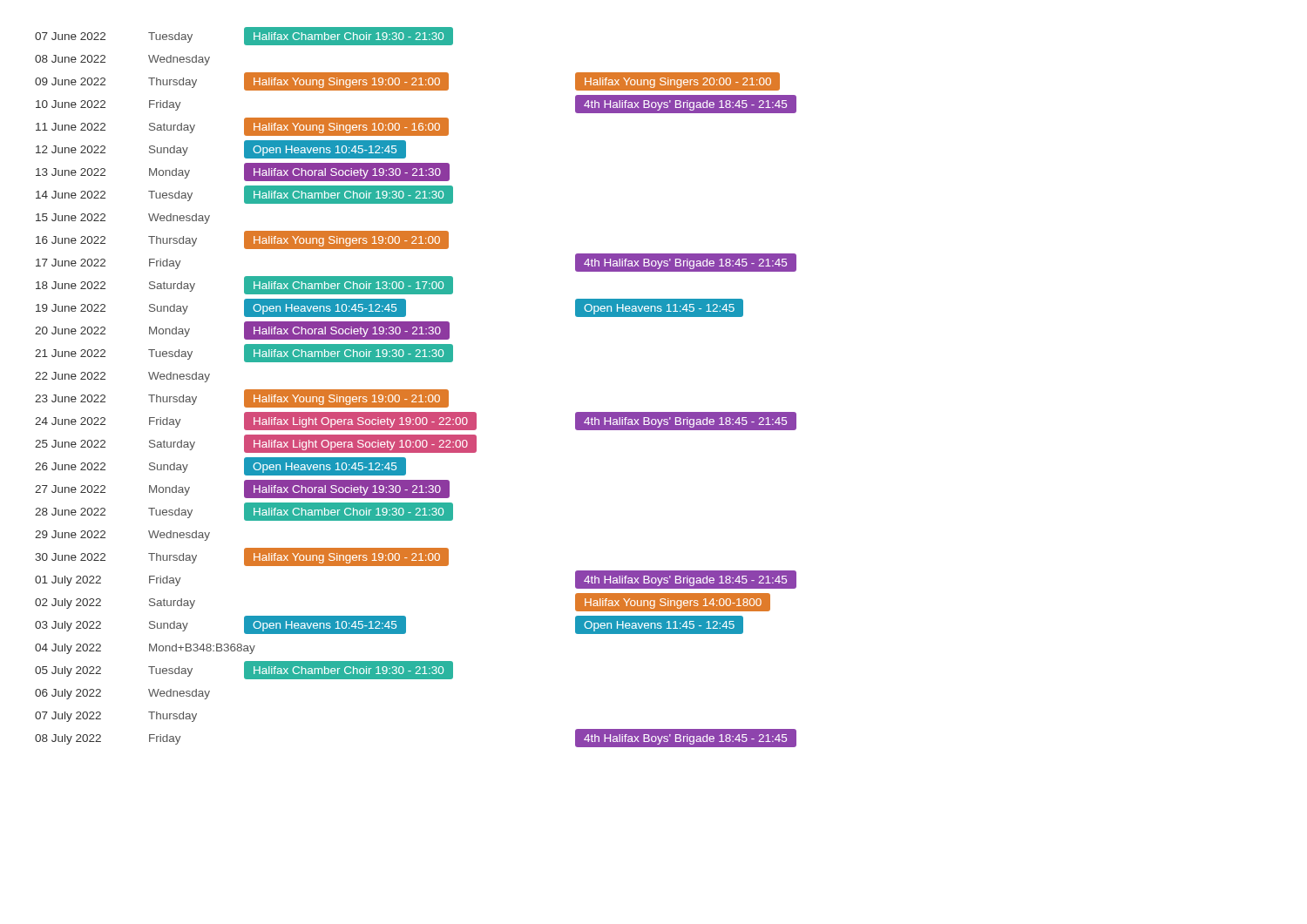The height and width of the screenshot is (924, 1307).
Task: Find the list item containing "12 June 2022 Sunday Open Heavens 10:45-12:45"
Action: pos(305,149)
